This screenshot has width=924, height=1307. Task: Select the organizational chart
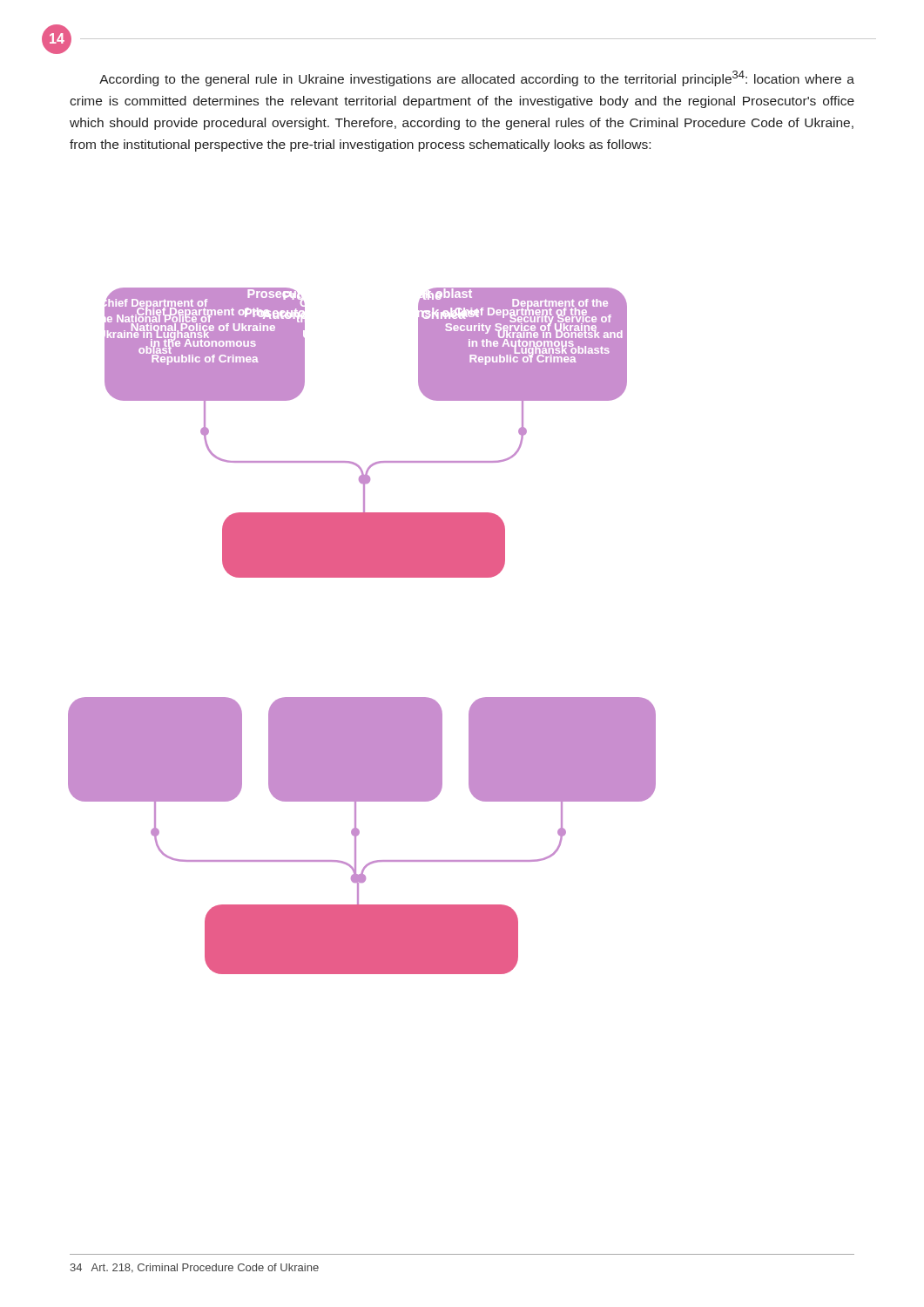click(462, 684)
